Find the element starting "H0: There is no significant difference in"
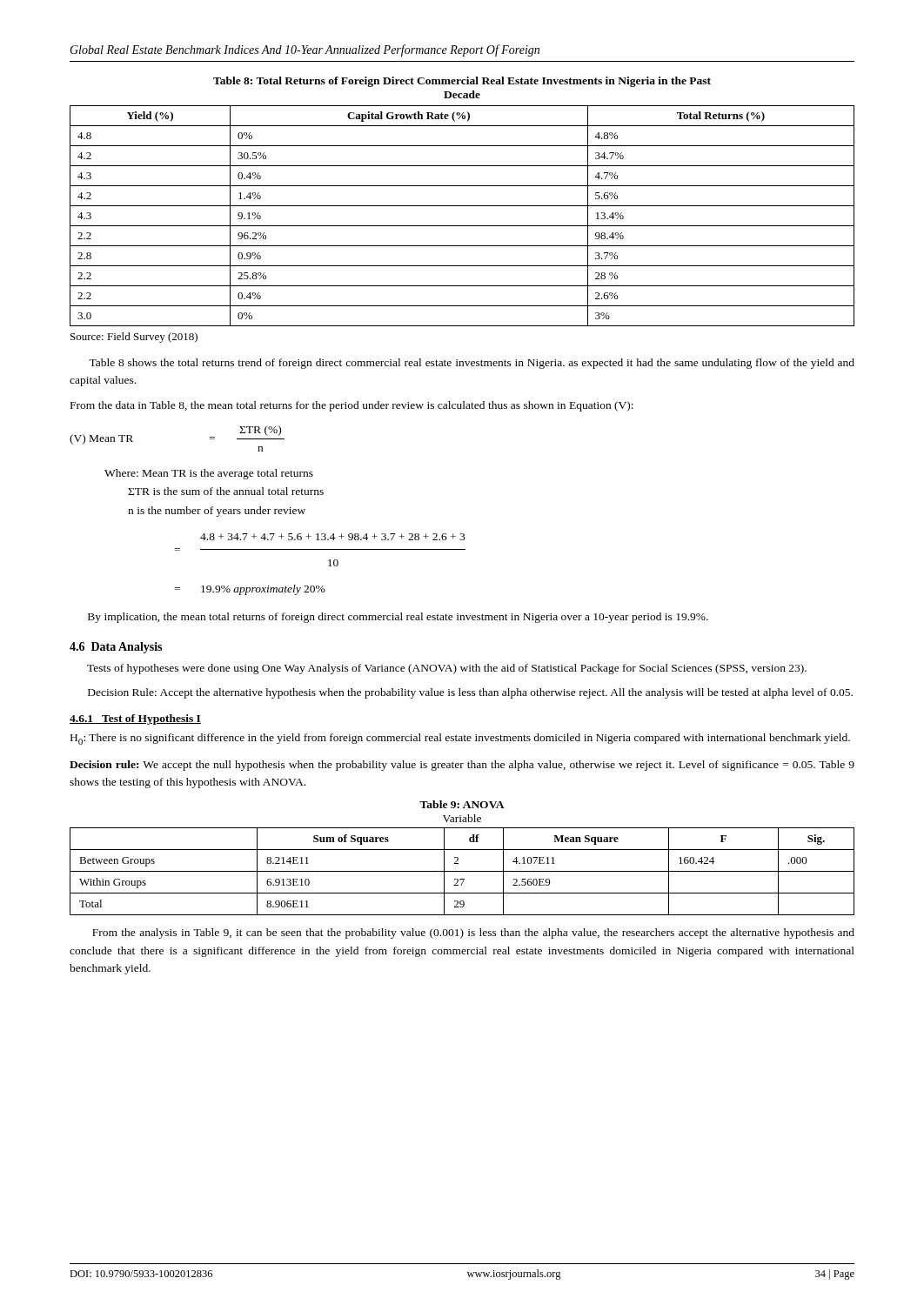 click(x=460, y=739)
